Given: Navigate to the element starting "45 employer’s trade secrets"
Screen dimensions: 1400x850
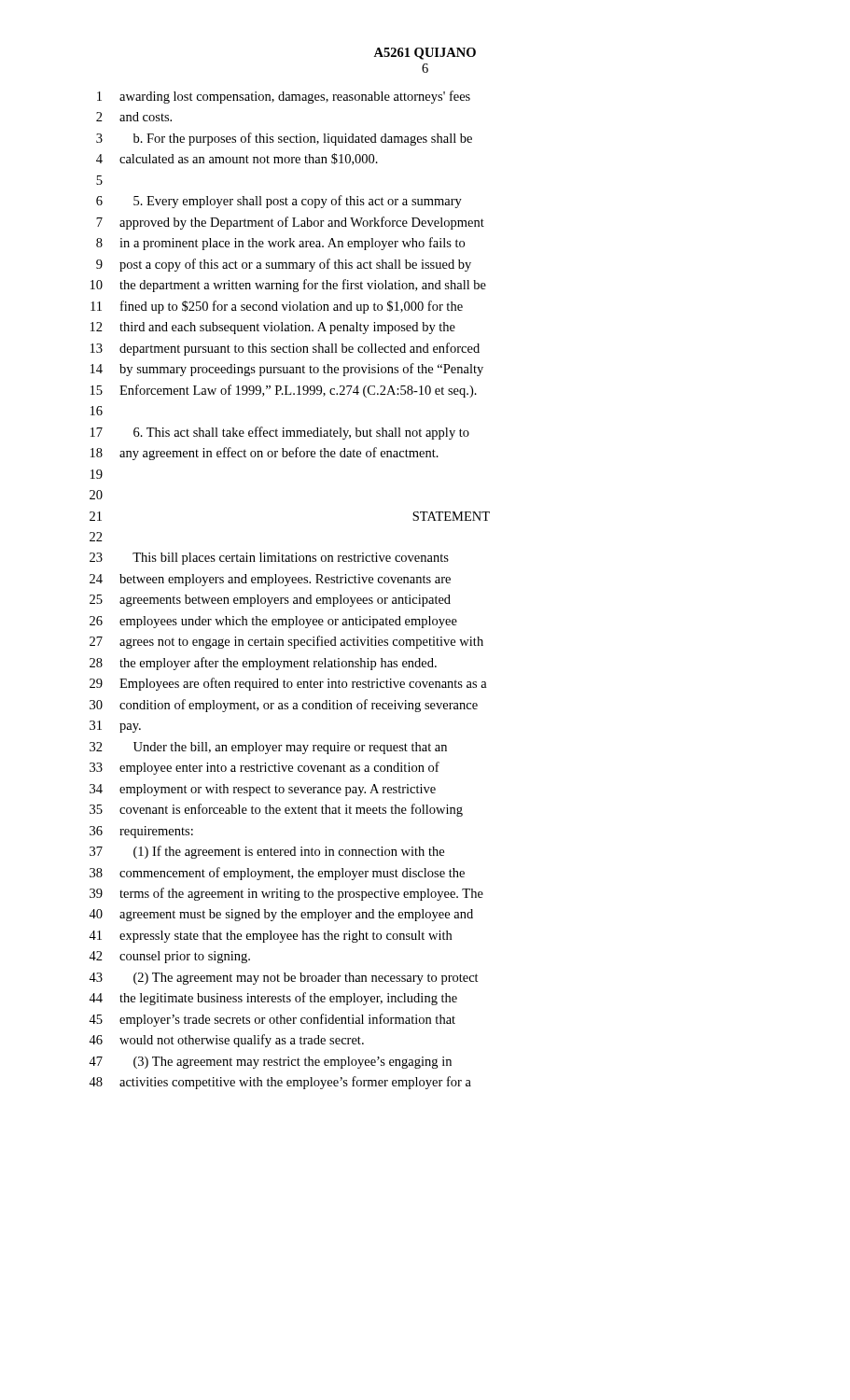Looking at the screenshot, I should 425,1019.
